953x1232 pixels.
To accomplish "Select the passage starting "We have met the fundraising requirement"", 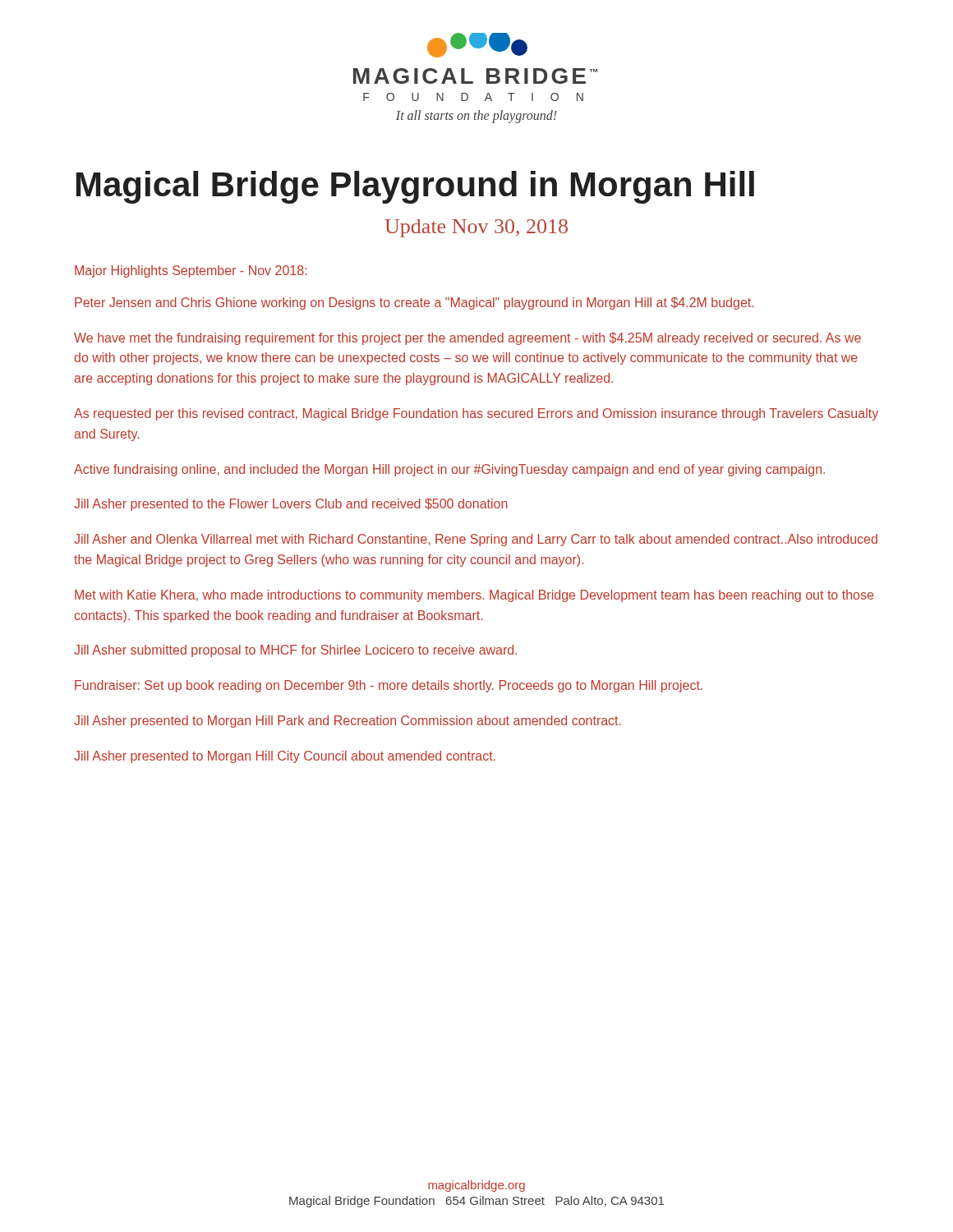I will coord(468,358).
